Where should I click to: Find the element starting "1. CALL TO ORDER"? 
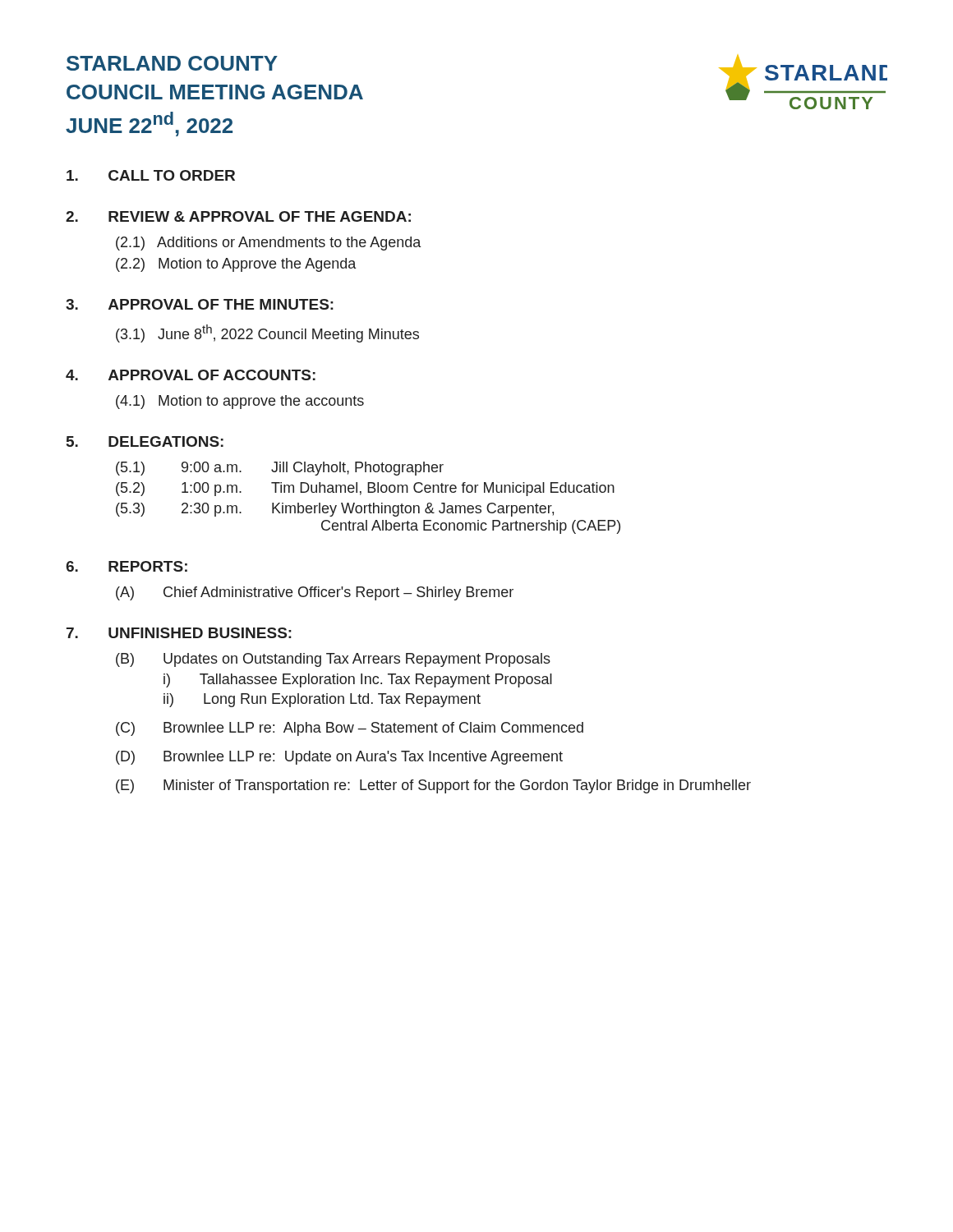pos(151,176)
